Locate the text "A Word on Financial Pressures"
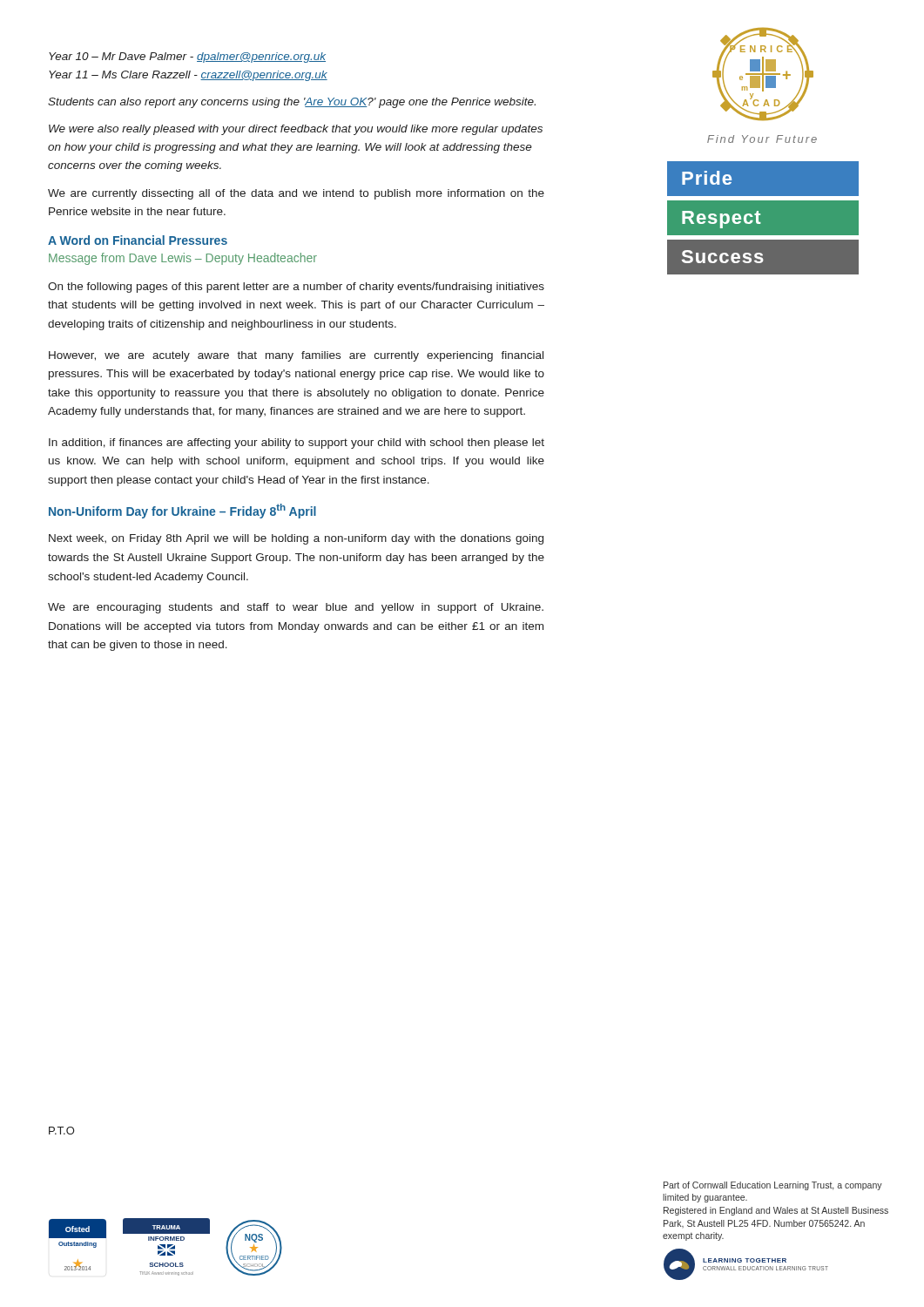924x1307 pixels. 138,240
